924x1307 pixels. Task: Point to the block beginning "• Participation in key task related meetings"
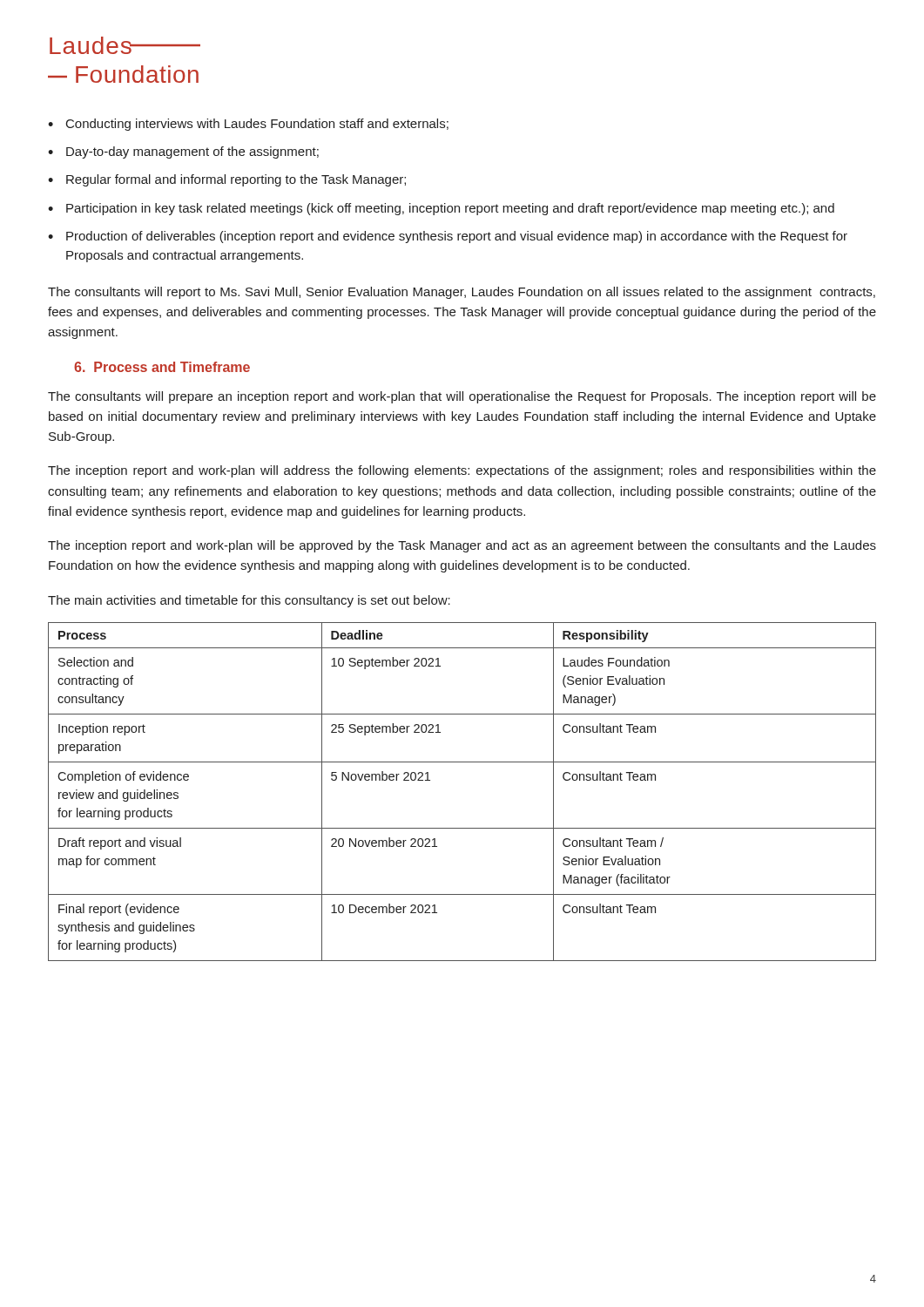click(441, 209)
